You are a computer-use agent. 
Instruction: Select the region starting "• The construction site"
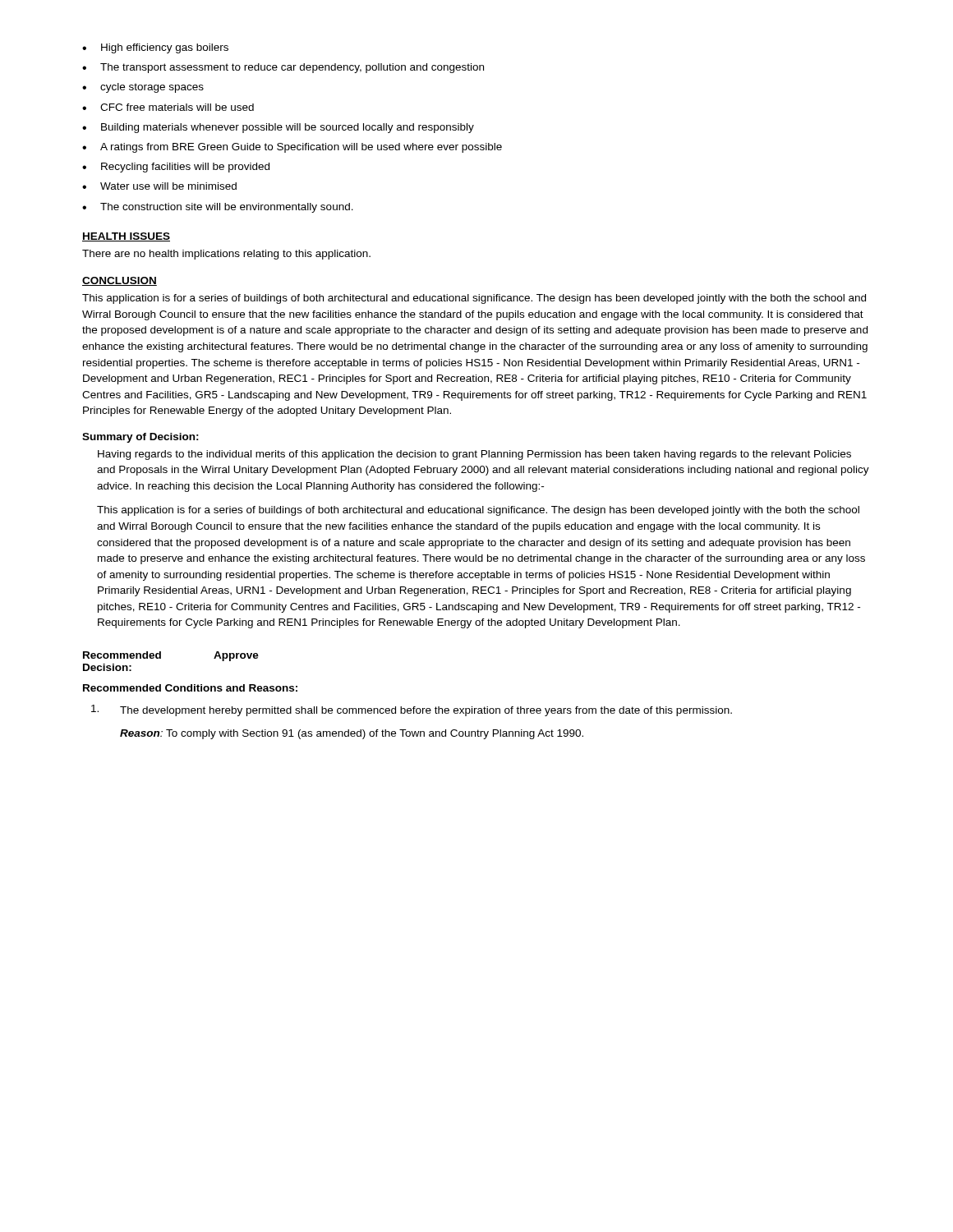218,208
